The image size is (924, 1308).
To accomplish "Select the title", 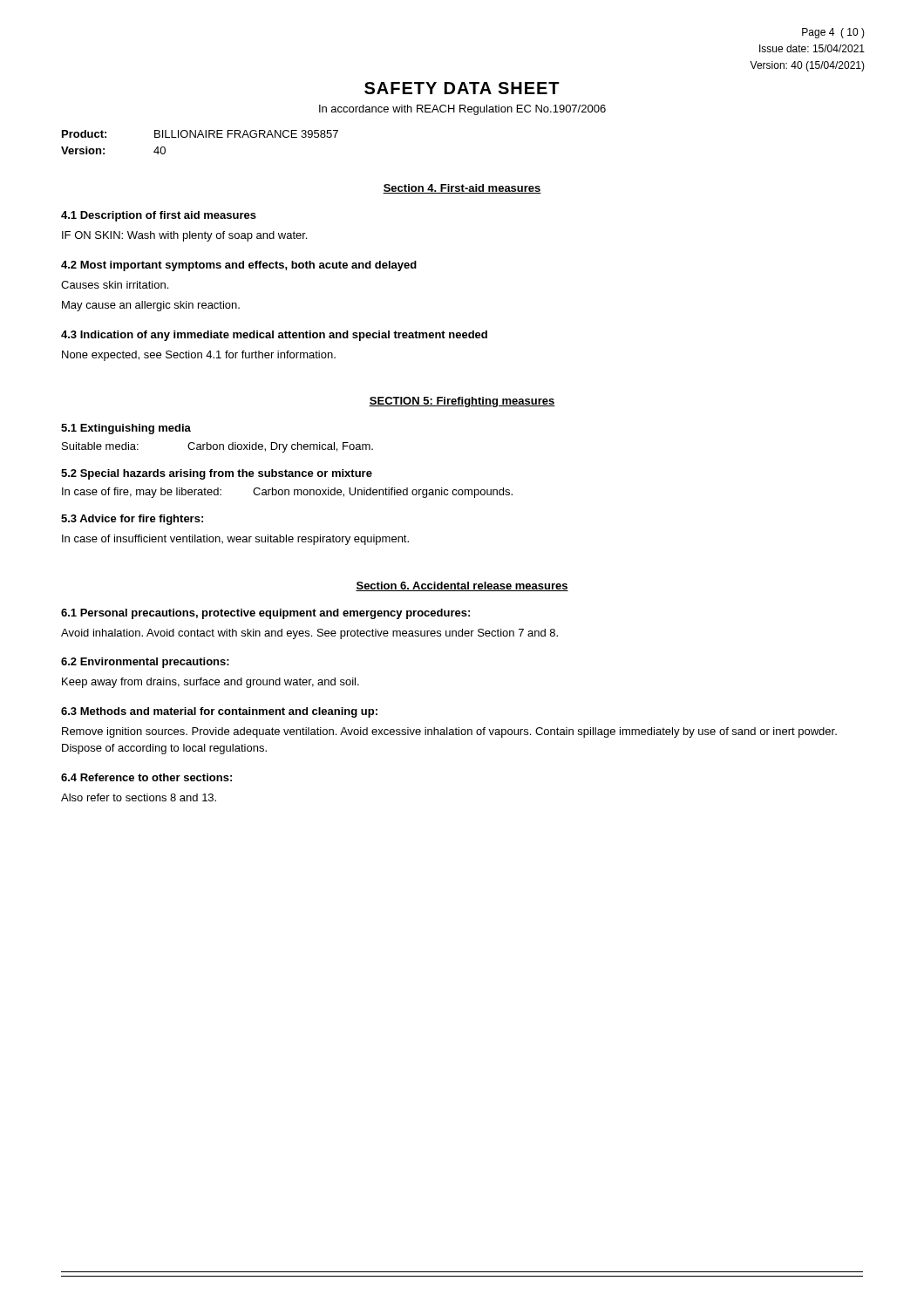I will coord(462,88).
